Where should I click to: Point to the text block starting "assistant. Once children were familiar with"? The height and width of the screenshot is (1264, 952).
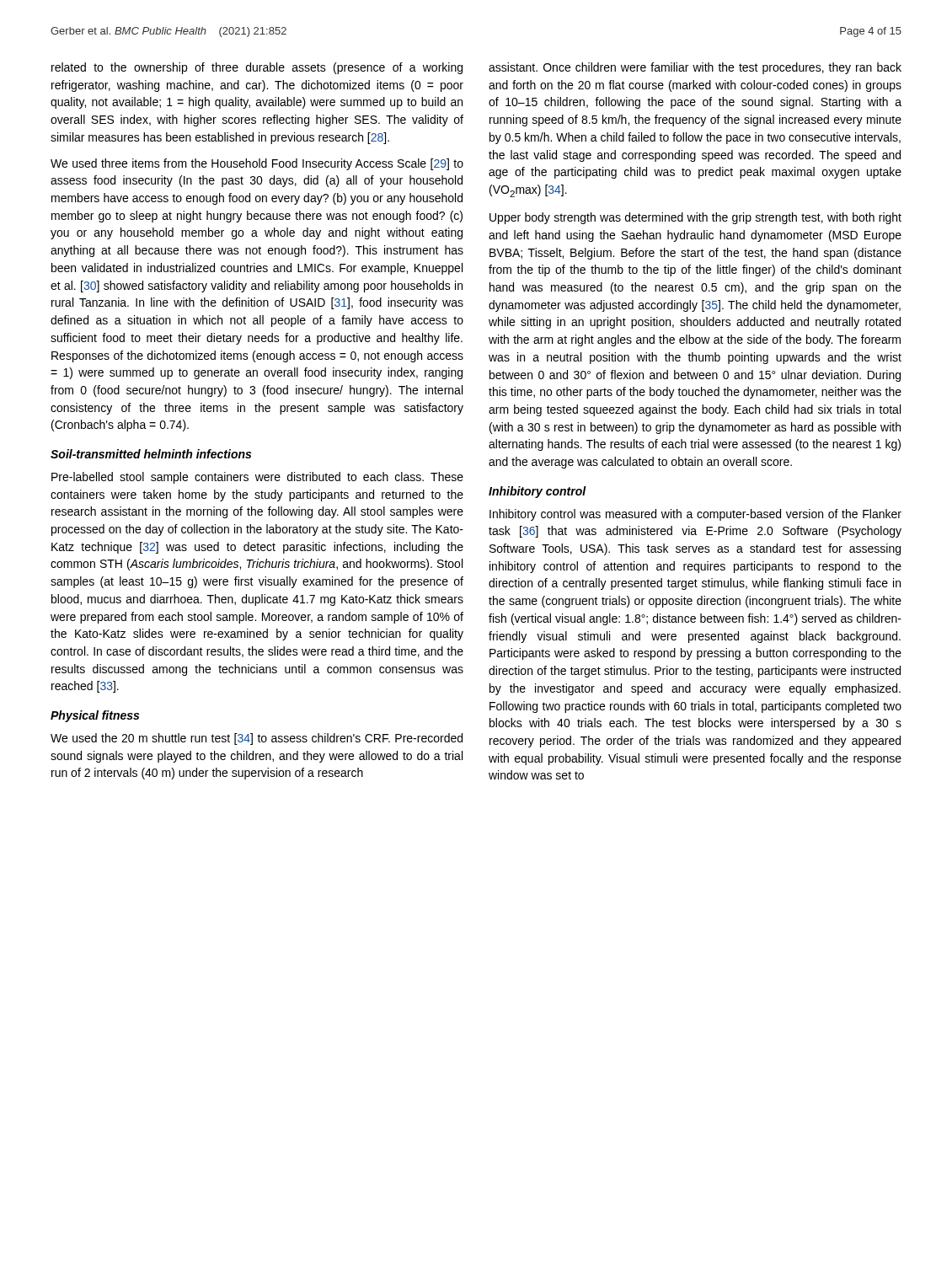tap(695, 130)
